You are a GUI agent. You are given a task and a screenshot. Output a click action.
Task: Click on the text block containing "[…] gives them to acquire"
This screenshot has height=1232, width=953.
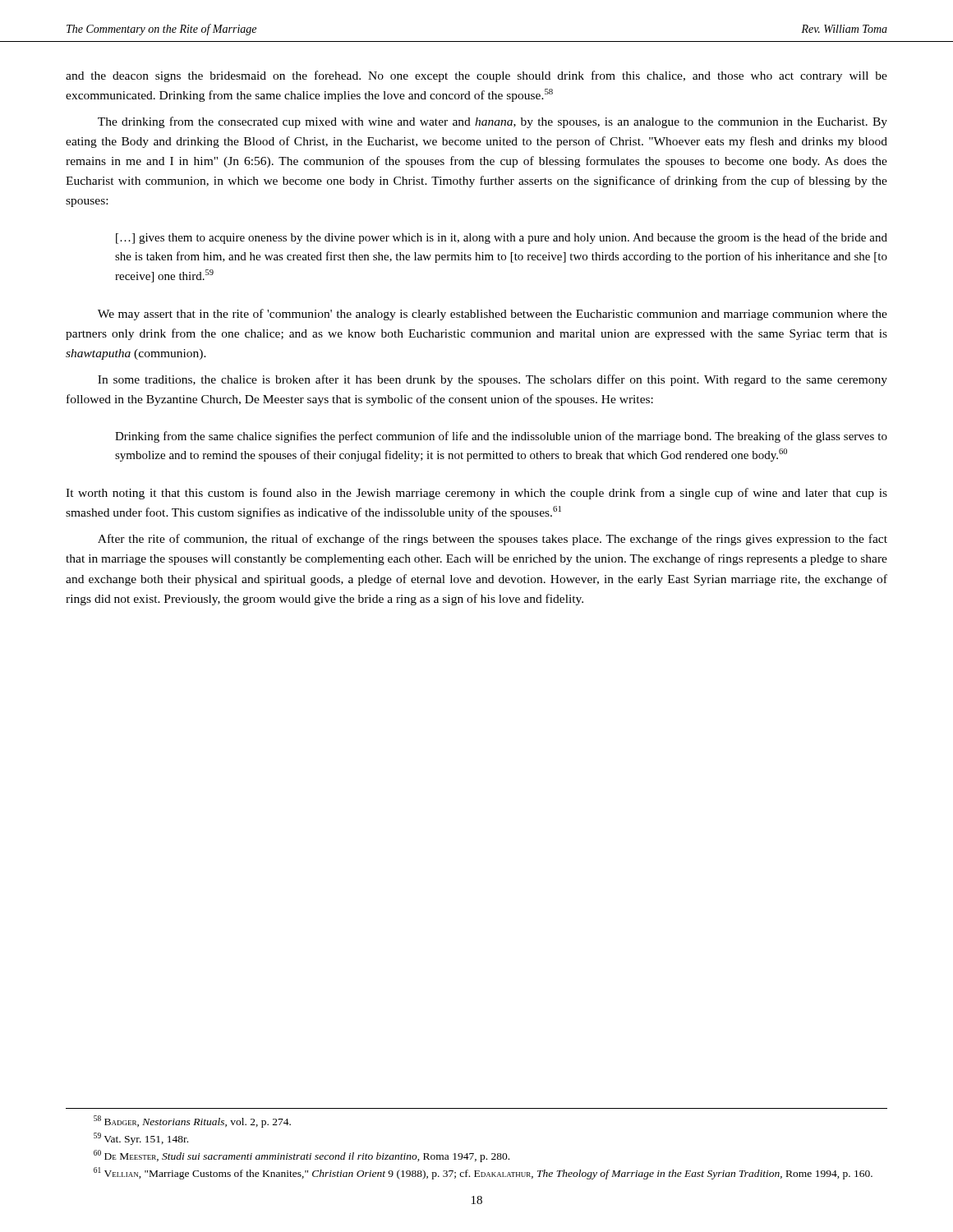click(x=501, y=257)
